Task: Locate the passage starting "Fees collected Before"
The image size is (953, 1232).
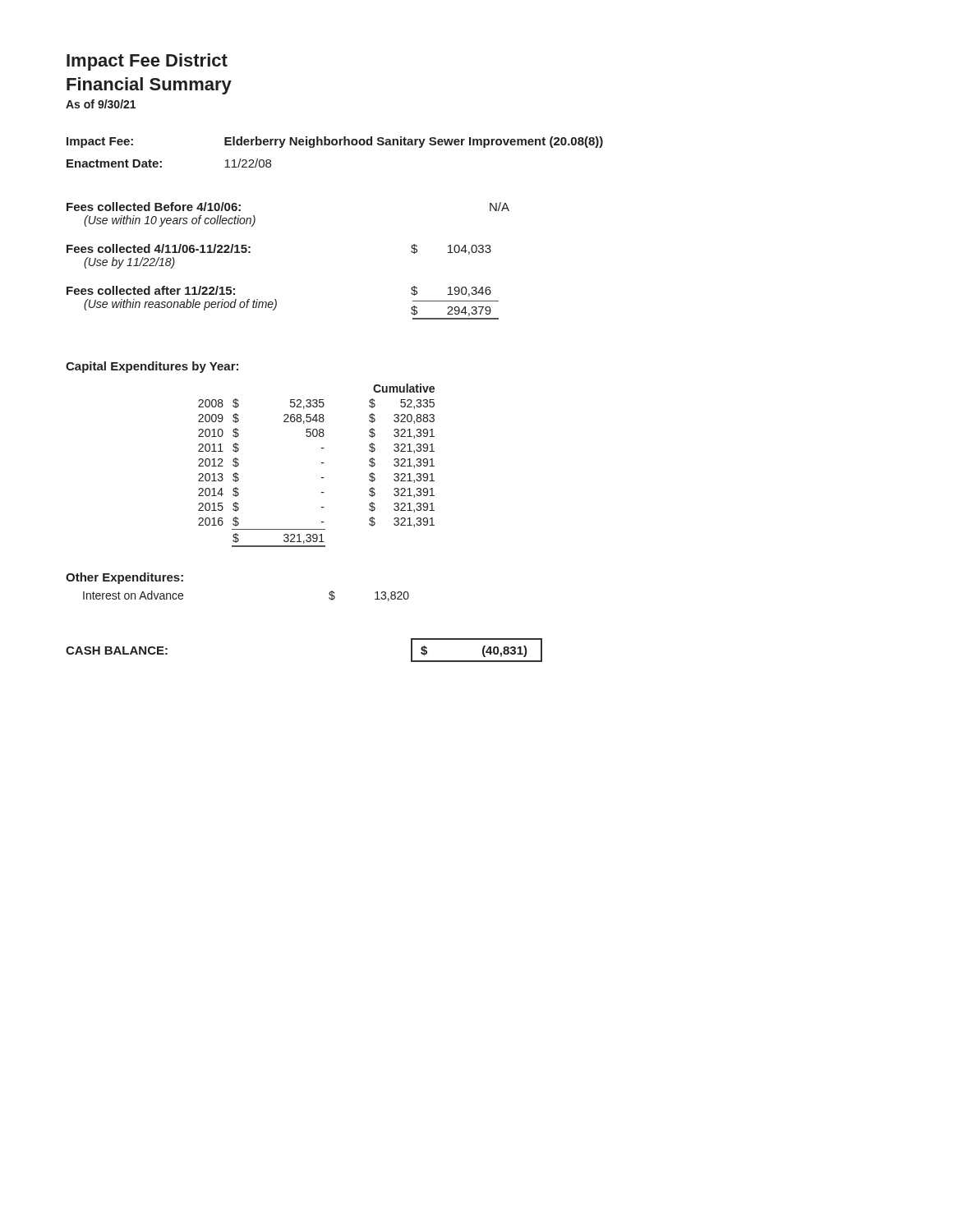Action: coord(158,207)
